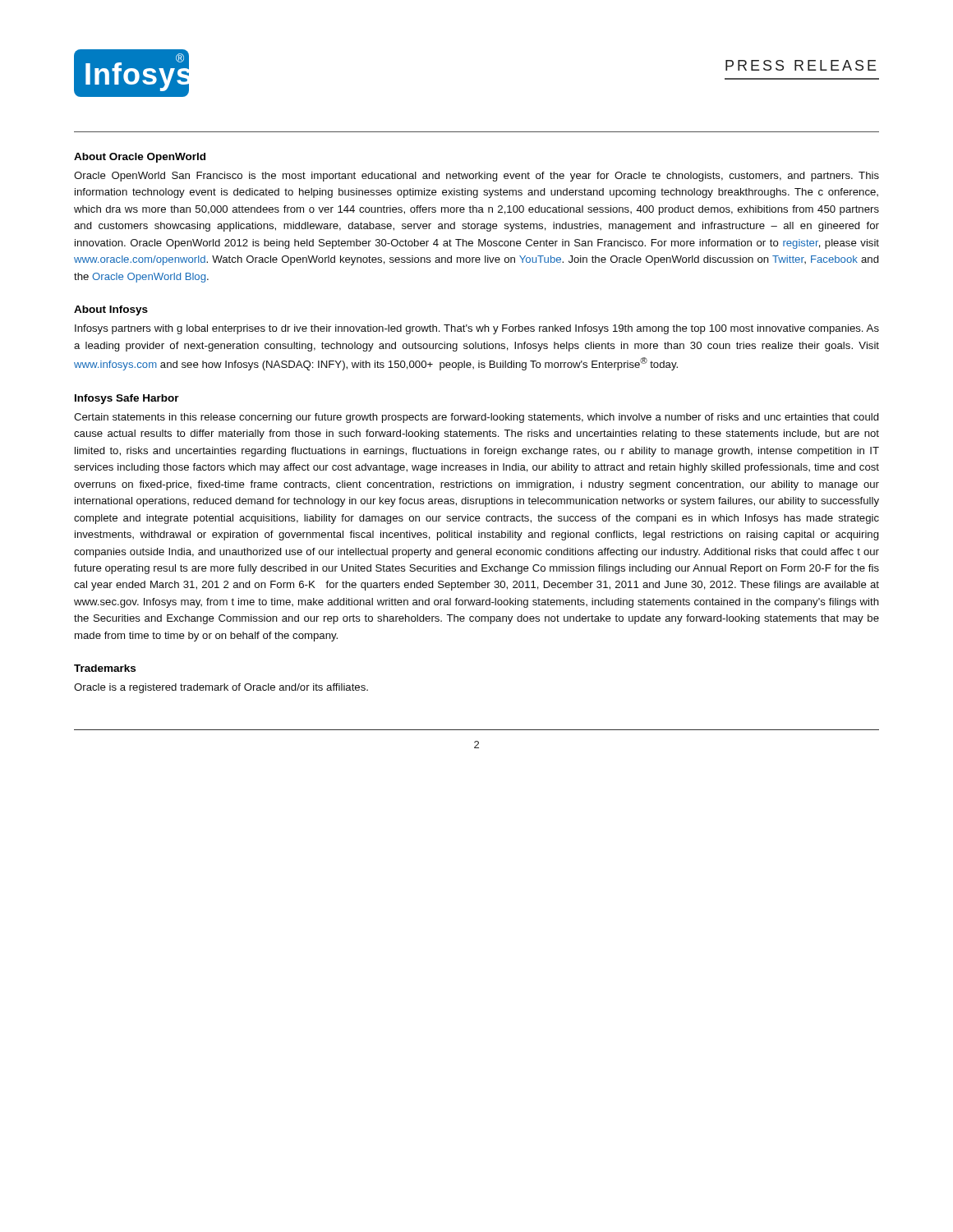Point to the region starting "Oracle OpenWorld San Francisco is the most"
953x1232 pixels.
(476, 226)
